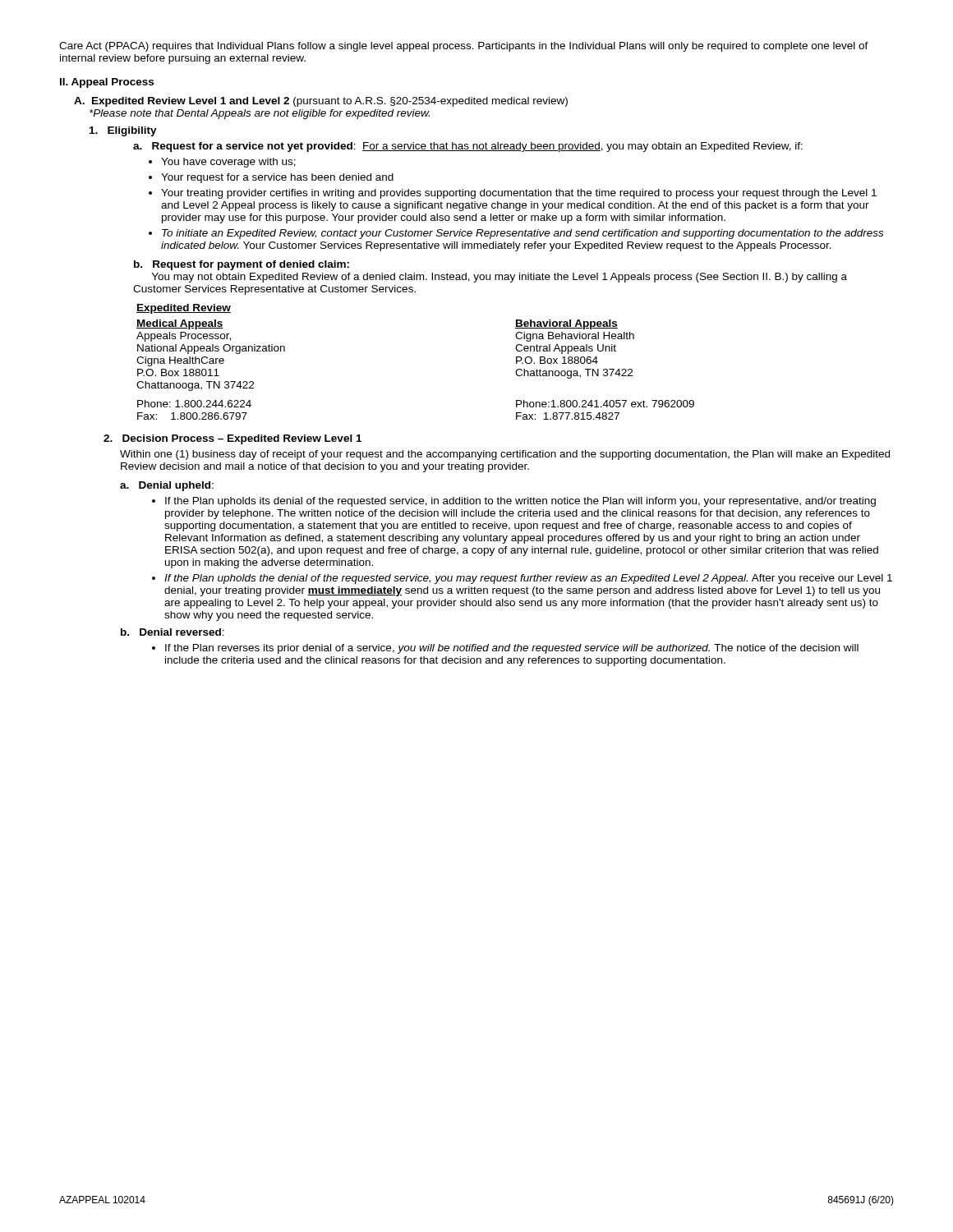The image size is (953, 1232).
Task: Find the block on this page that starts "a. Request for a service not yet provided:"
Action: [x=468, y=146]
